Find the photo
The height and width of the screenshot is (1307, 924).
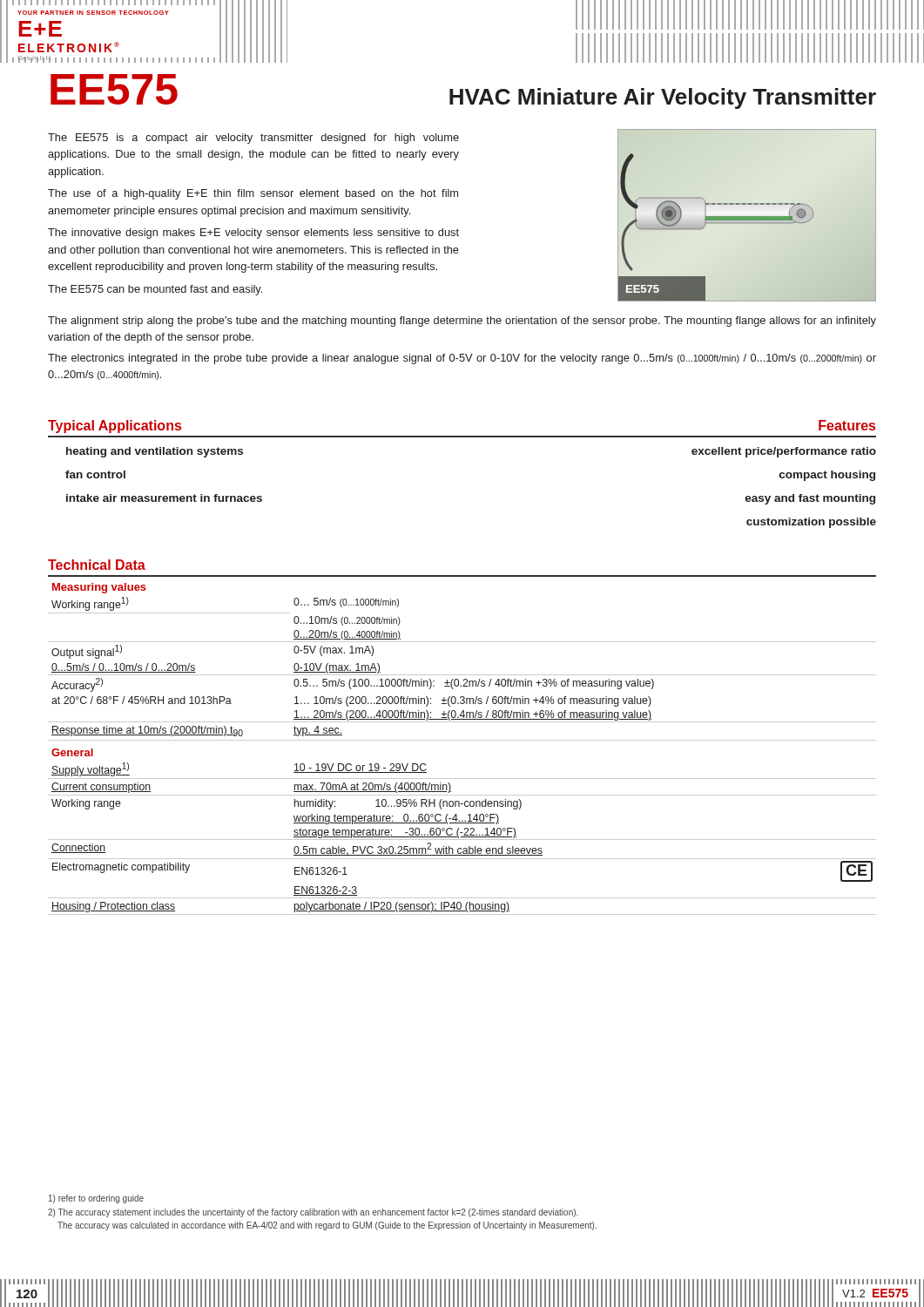747,215
